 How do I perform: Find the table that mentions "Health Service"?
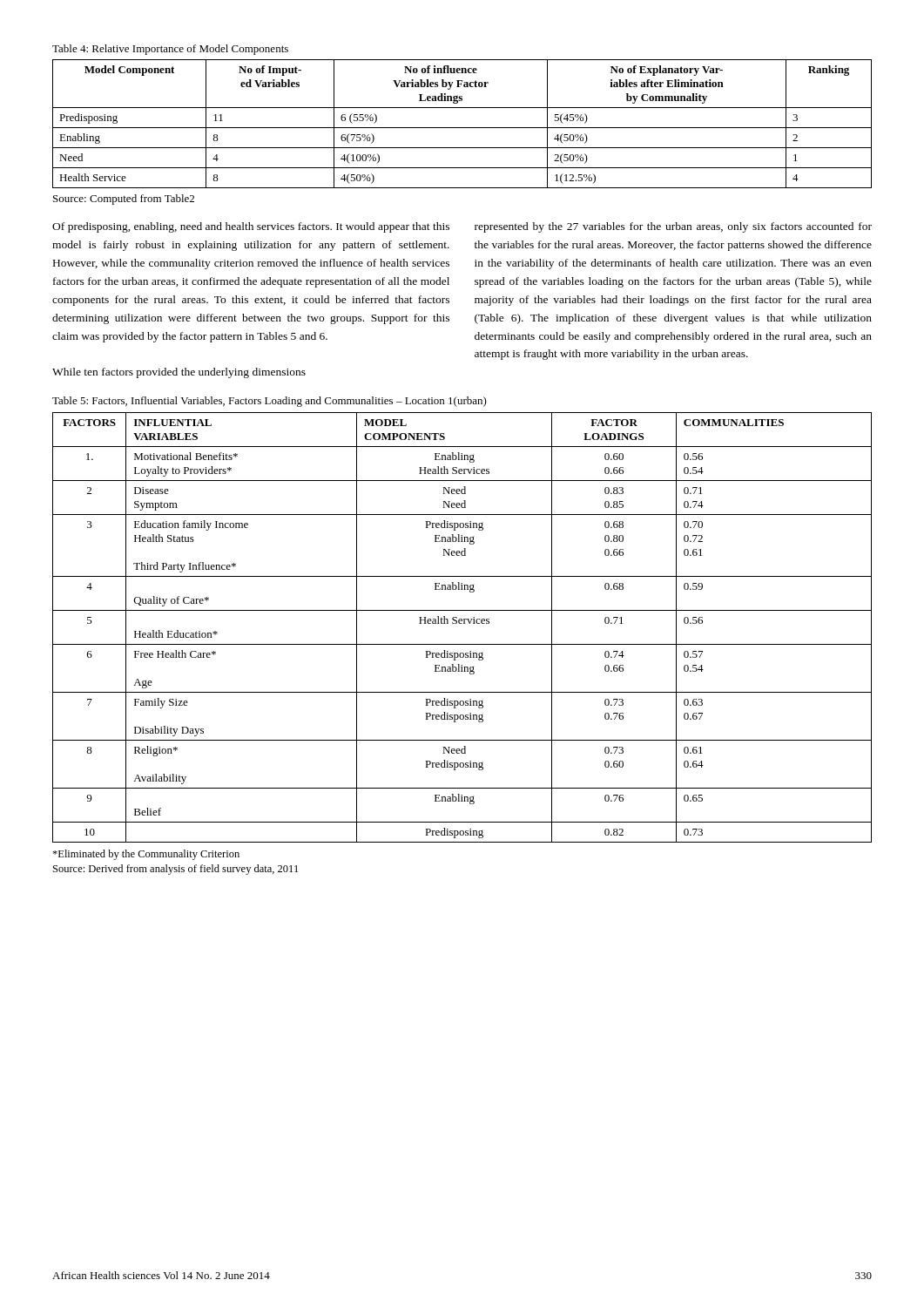(462, 124)
